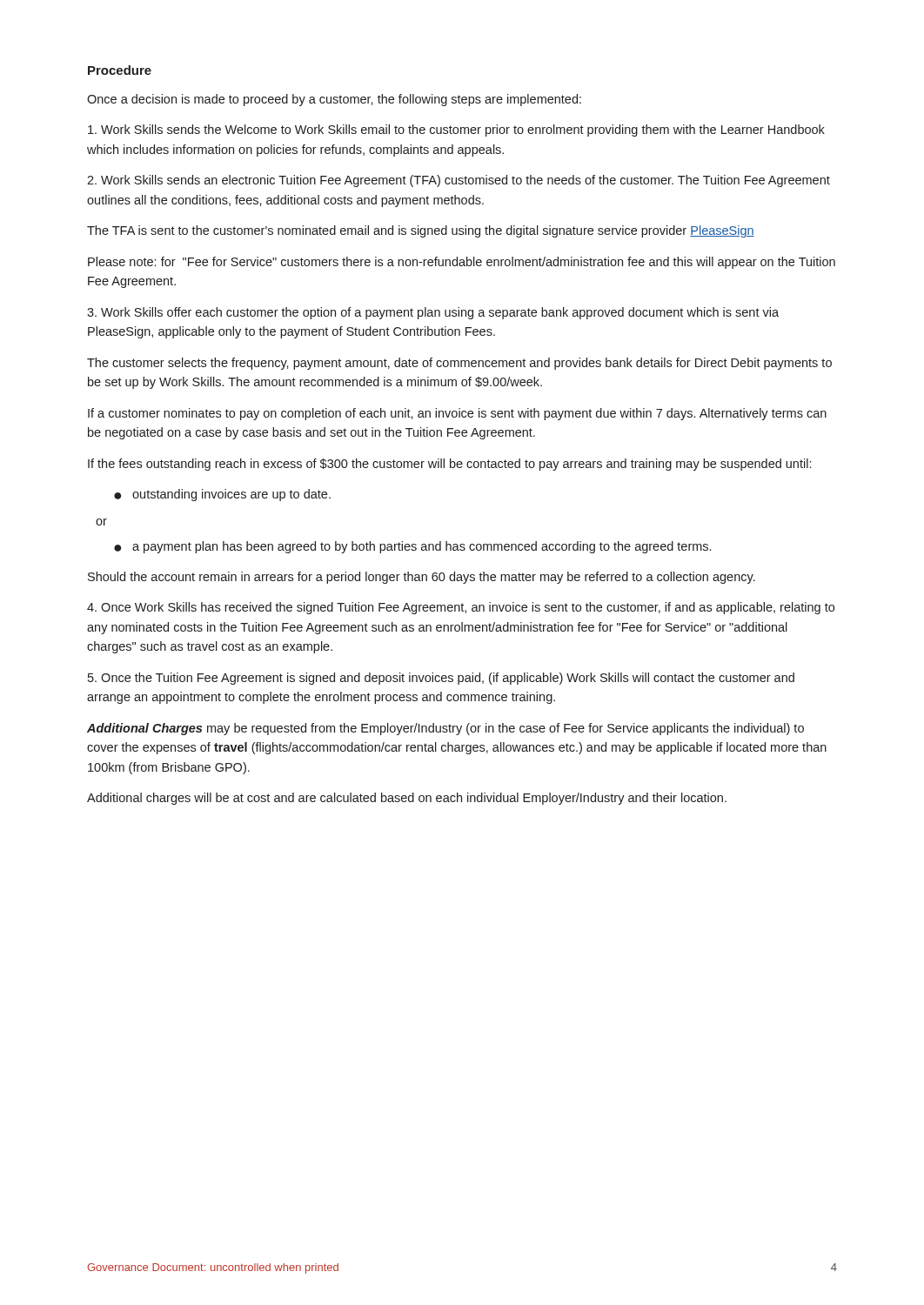
Task: Select the text block containing "Once the Tuition Fee"
Action: click(x=441, y=687)
